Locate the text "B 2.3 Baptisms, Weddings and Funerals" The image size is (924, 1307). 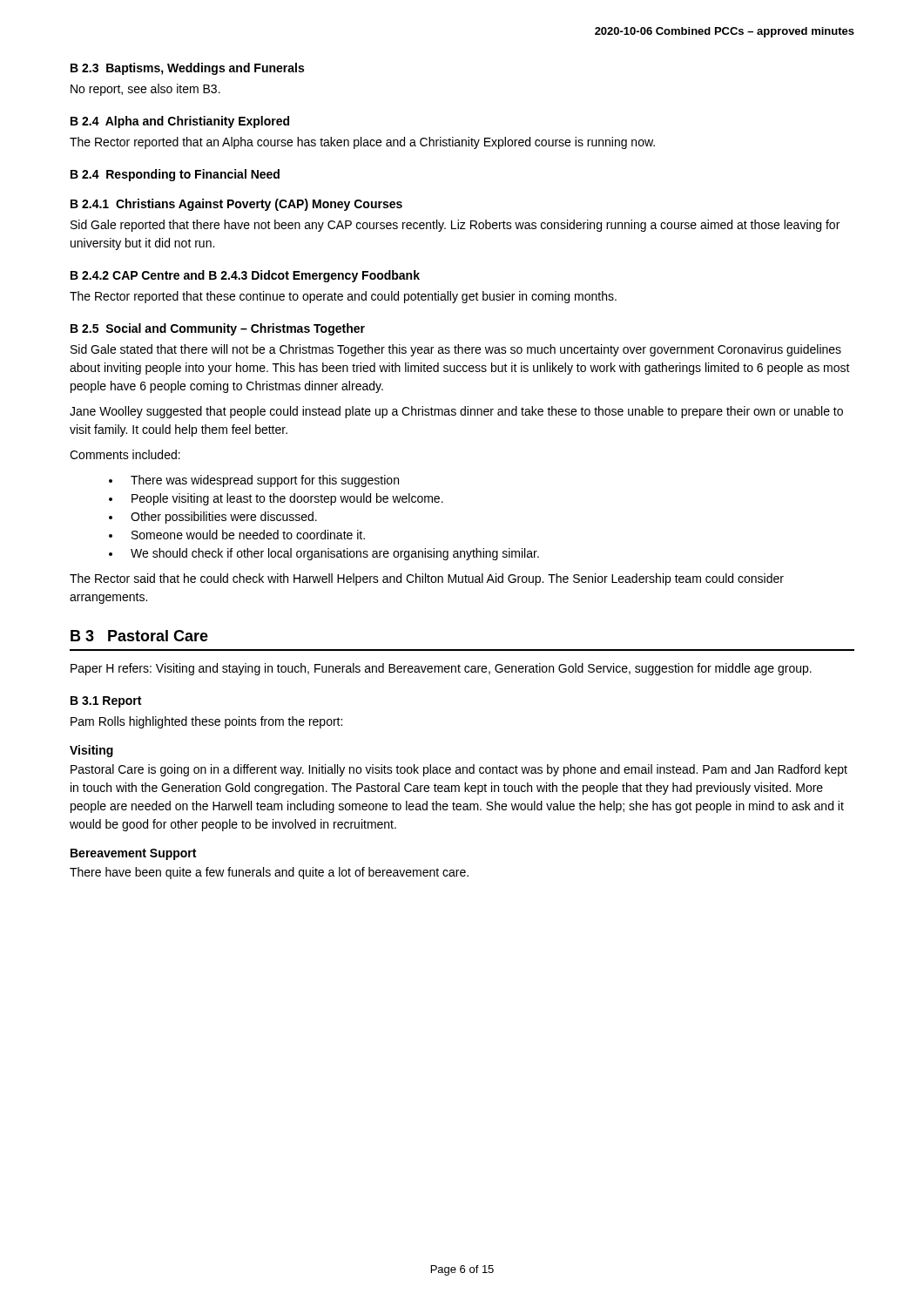[x=187, y=68]
